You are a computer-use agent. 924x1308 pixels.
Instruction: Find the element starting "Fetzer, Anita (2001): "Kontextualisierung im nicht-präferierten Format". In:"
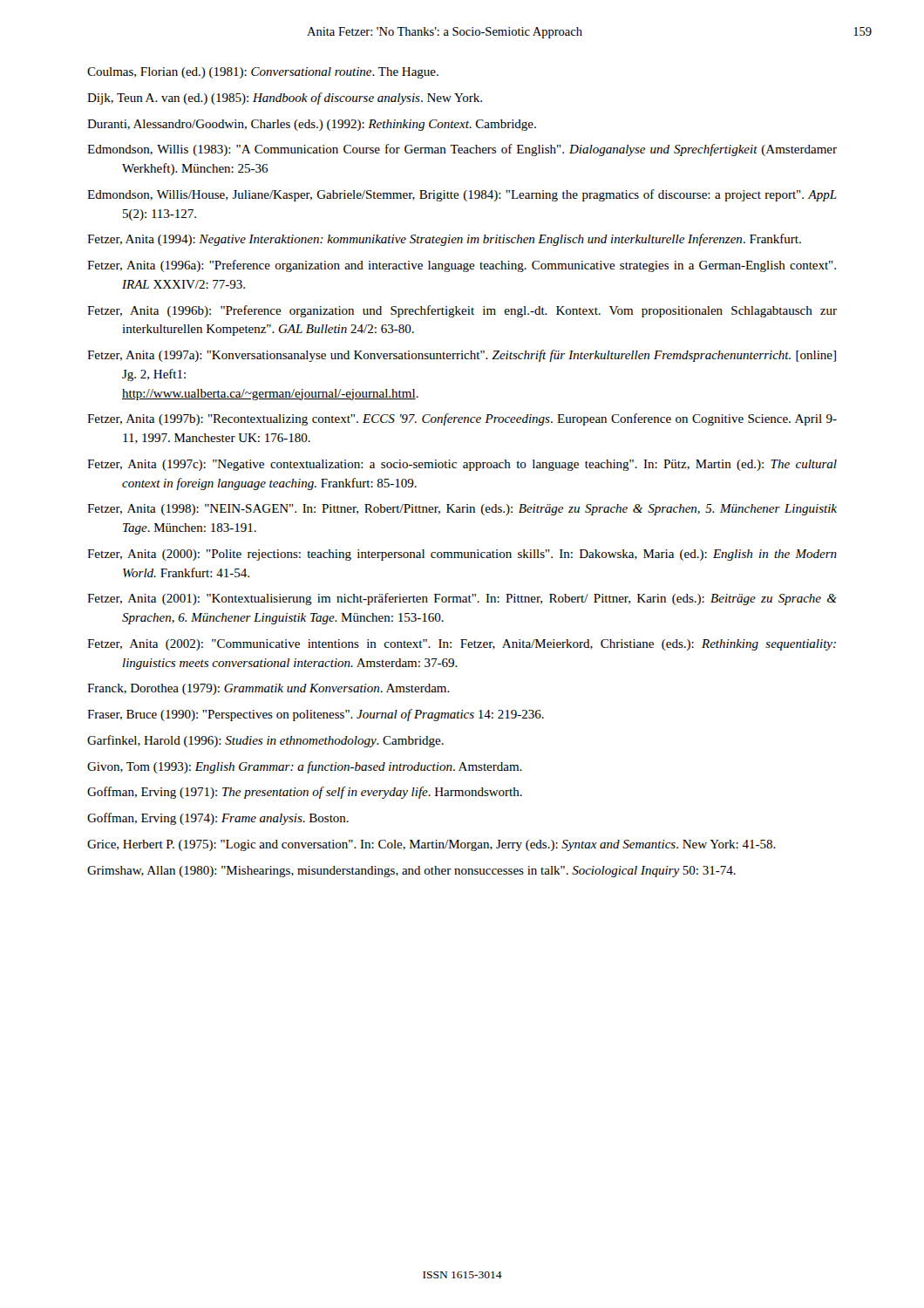point(462,608)
